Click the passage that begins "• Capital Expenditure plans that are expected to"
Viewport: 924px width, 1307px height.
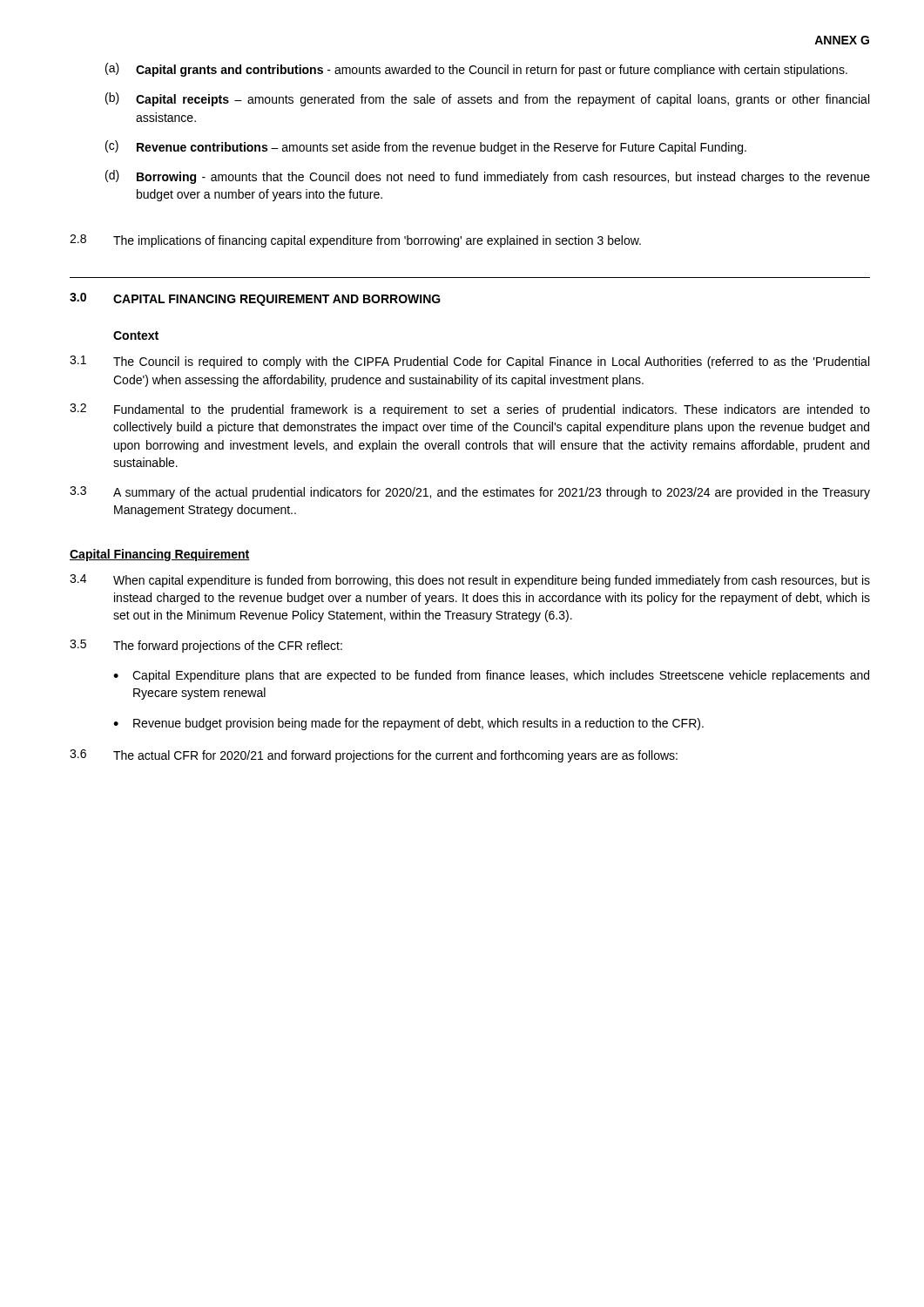(492, 684)
